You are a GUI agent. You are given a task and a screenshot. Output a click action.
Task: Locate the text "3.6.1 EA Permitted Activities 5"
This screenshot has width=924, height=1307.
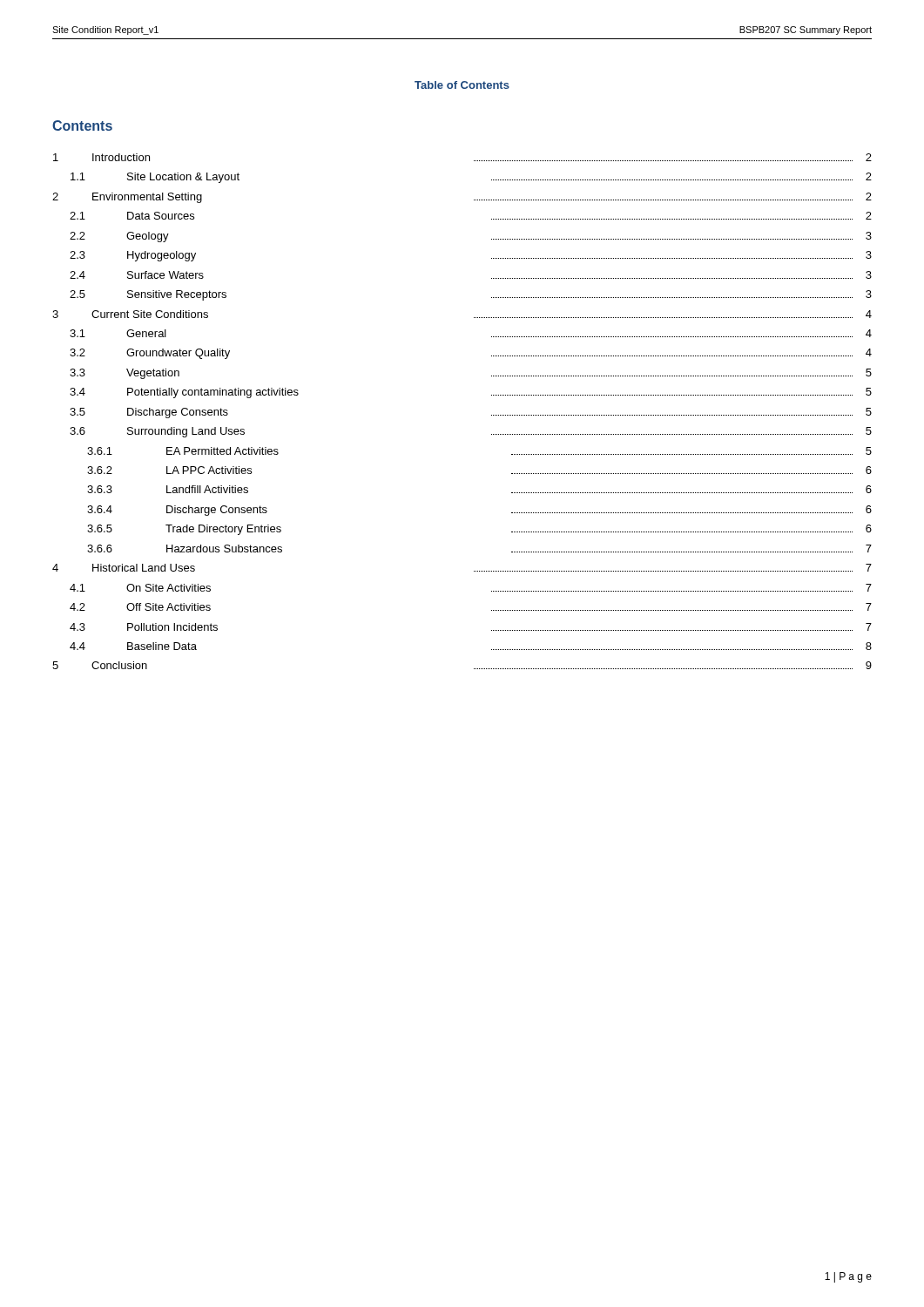tap(100, 450)
